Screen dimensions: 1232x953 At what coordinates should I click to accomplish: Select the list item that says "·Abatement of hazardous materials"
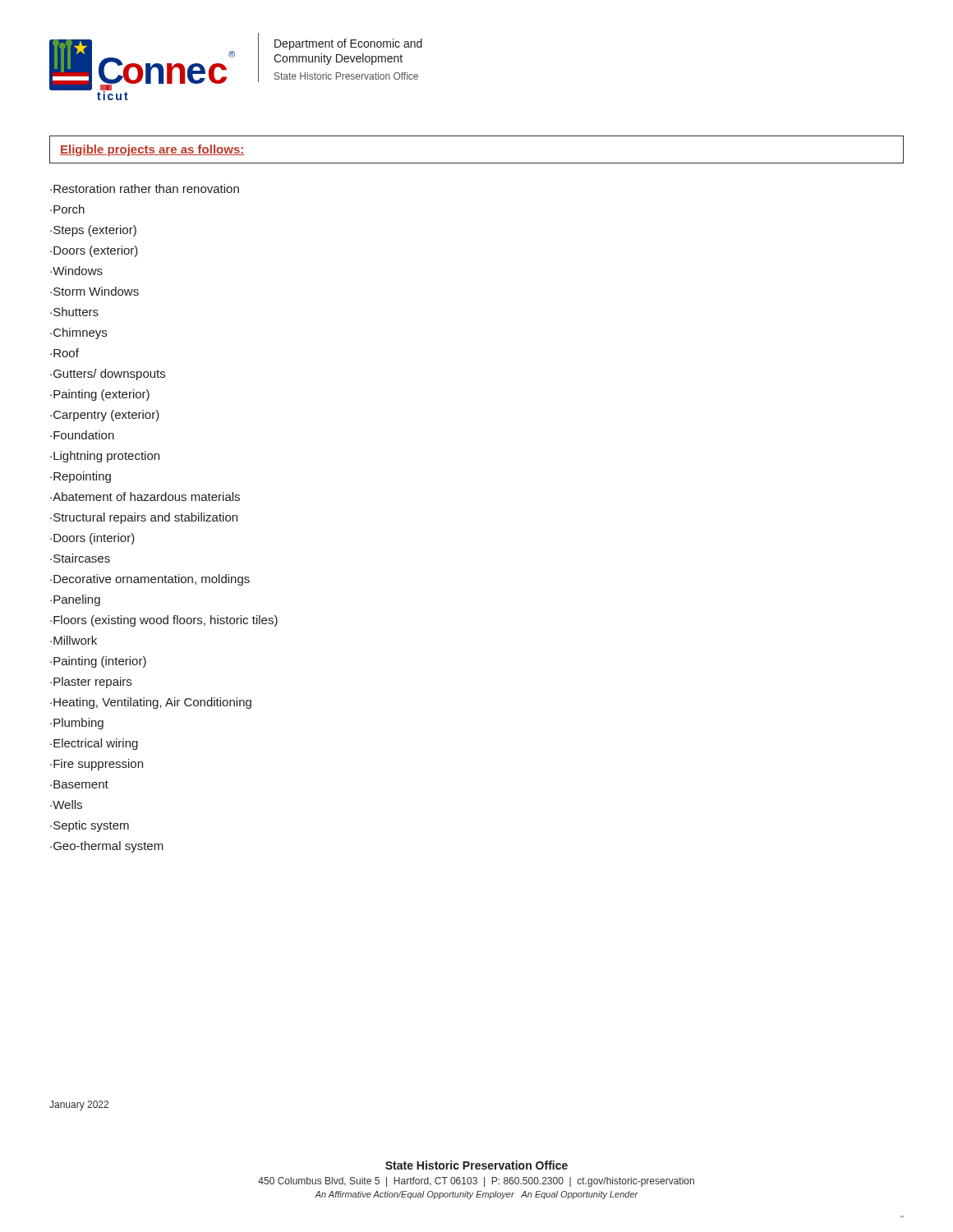tap(145, 496)
